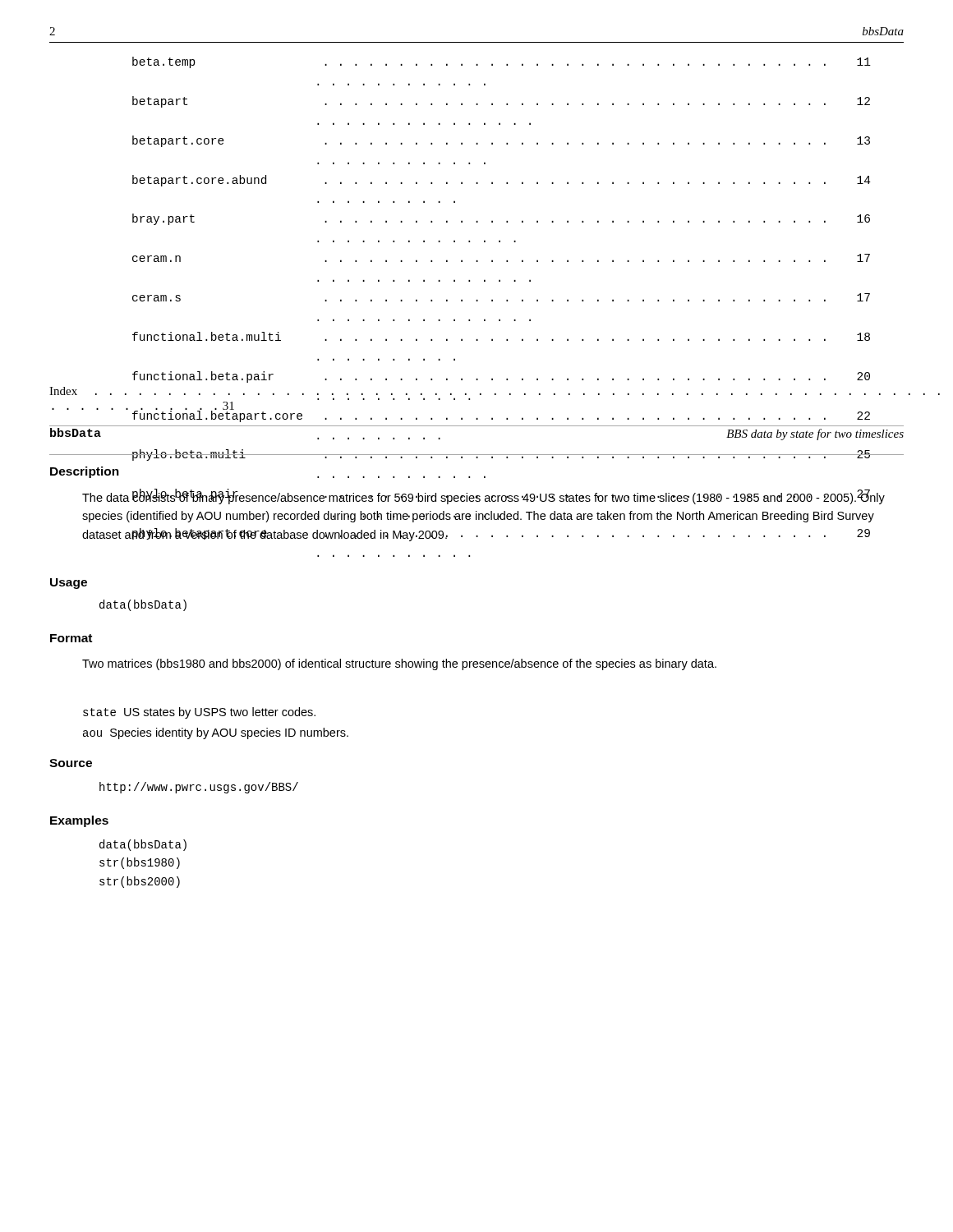Viewport: 953px width, 1232px height.
Task: Where is the passage that starts "aou Species identity by AOU species ID"?
Action: pos(216,733)
